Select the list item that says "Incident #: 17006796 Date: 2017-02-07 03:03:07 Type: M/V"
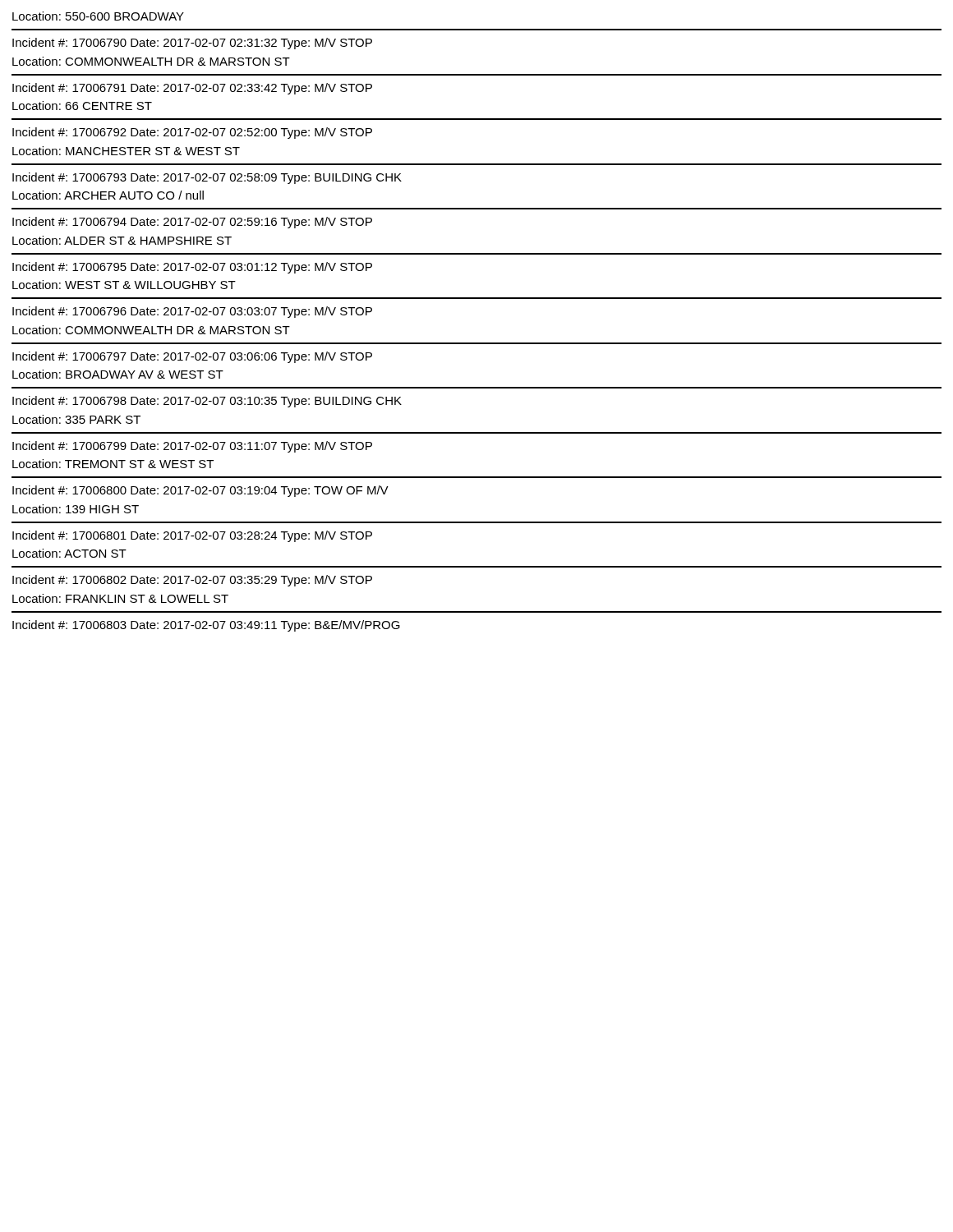This screenshot has height=1232, width=953. 192,312
